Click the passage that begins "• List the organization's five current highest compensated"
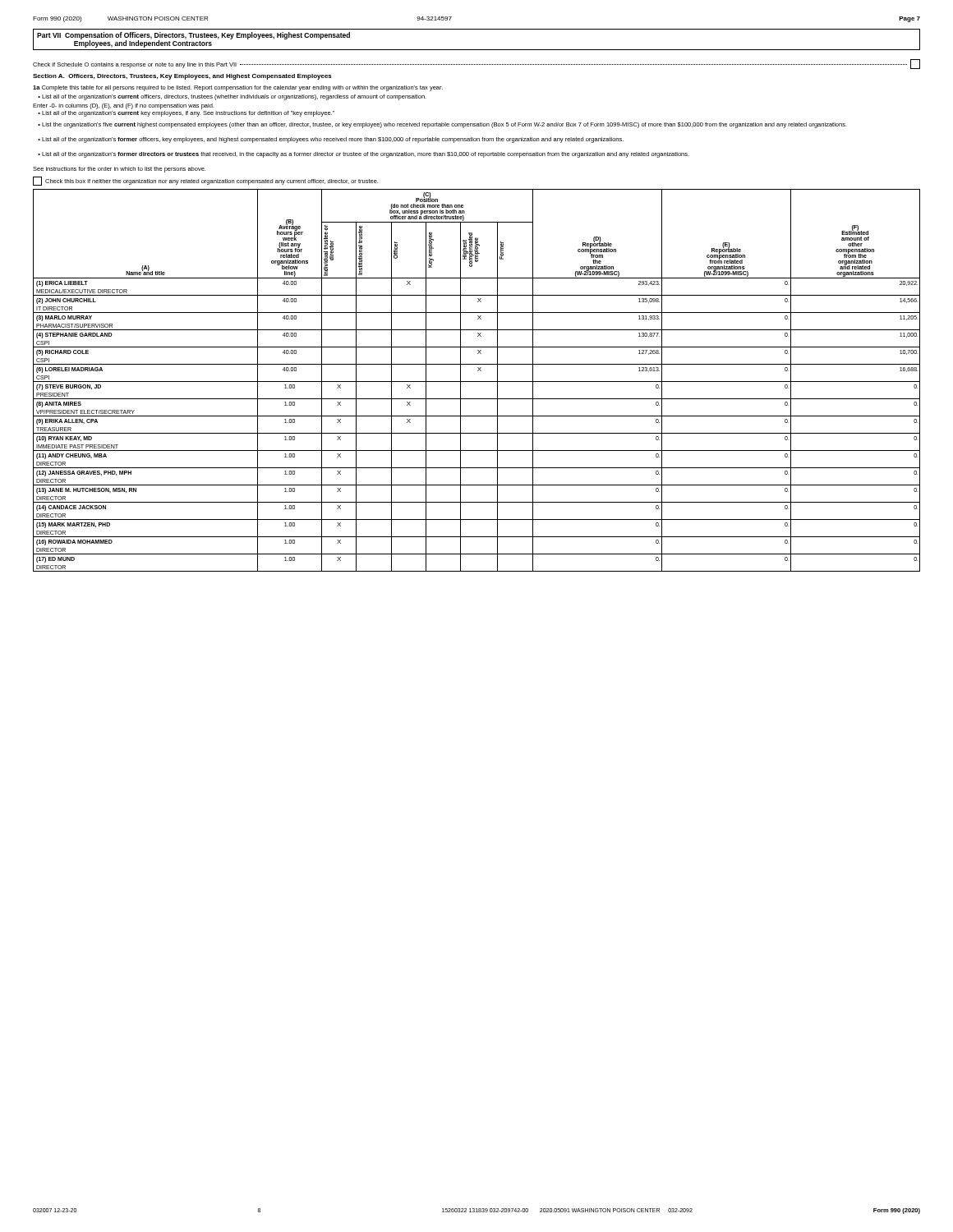Viewport: 953px width, 1232px height. (440, 124)
